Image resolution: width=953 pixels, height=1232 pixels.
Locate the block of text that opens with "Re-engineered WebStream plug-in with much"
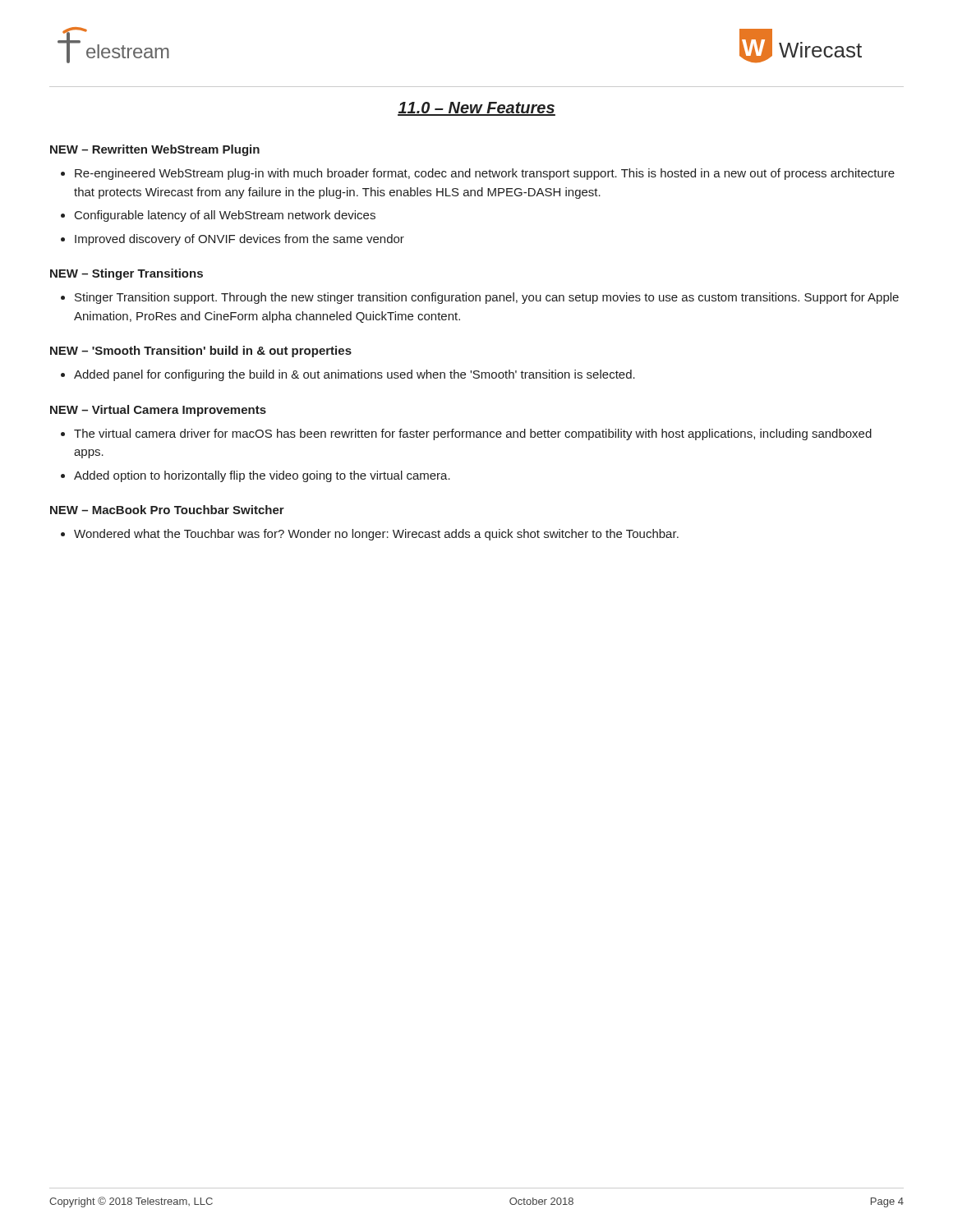(x=476, y=183)
